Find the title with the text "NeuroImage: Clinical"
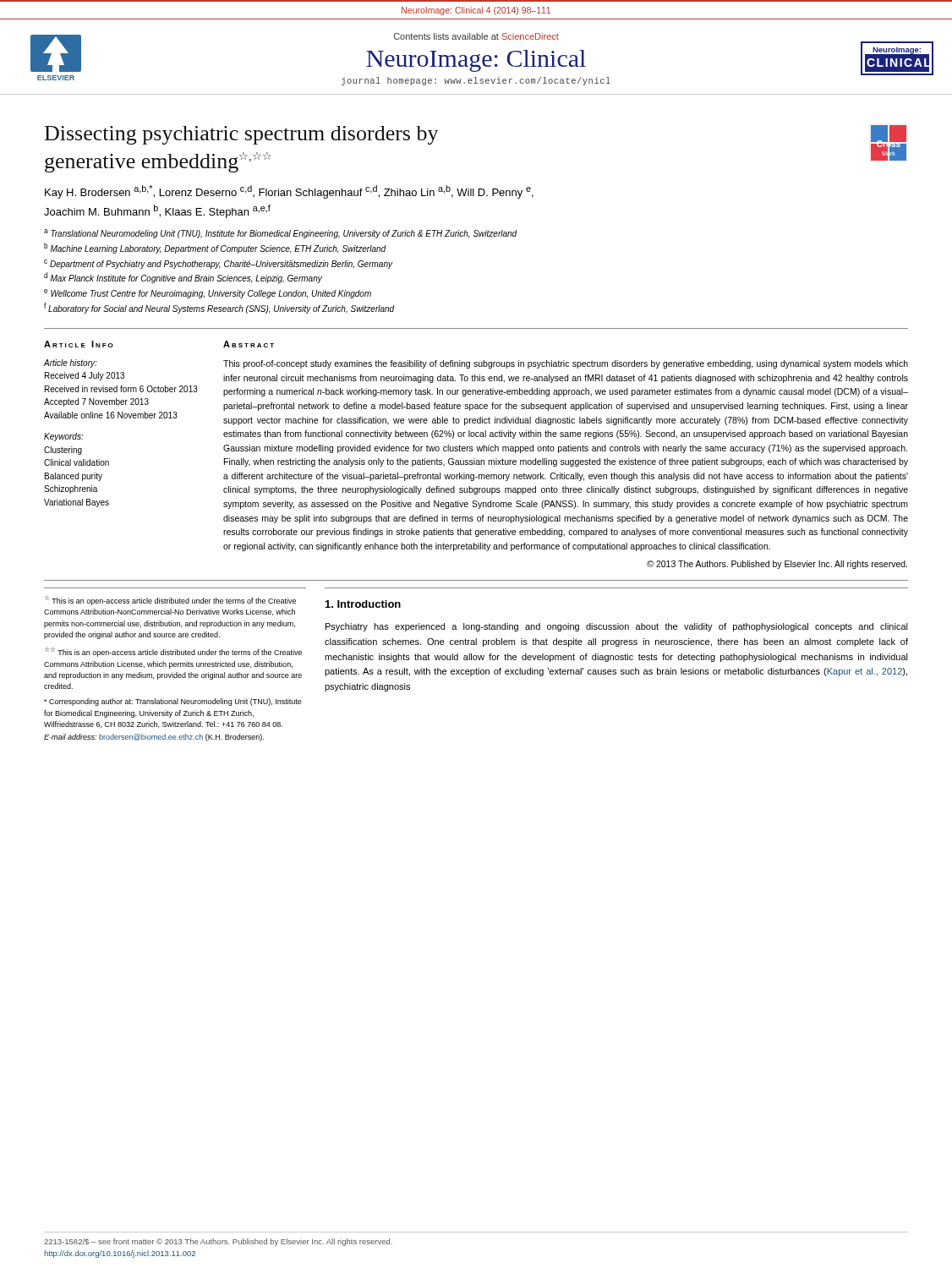Screen dimensions: 1268x952 476,57
